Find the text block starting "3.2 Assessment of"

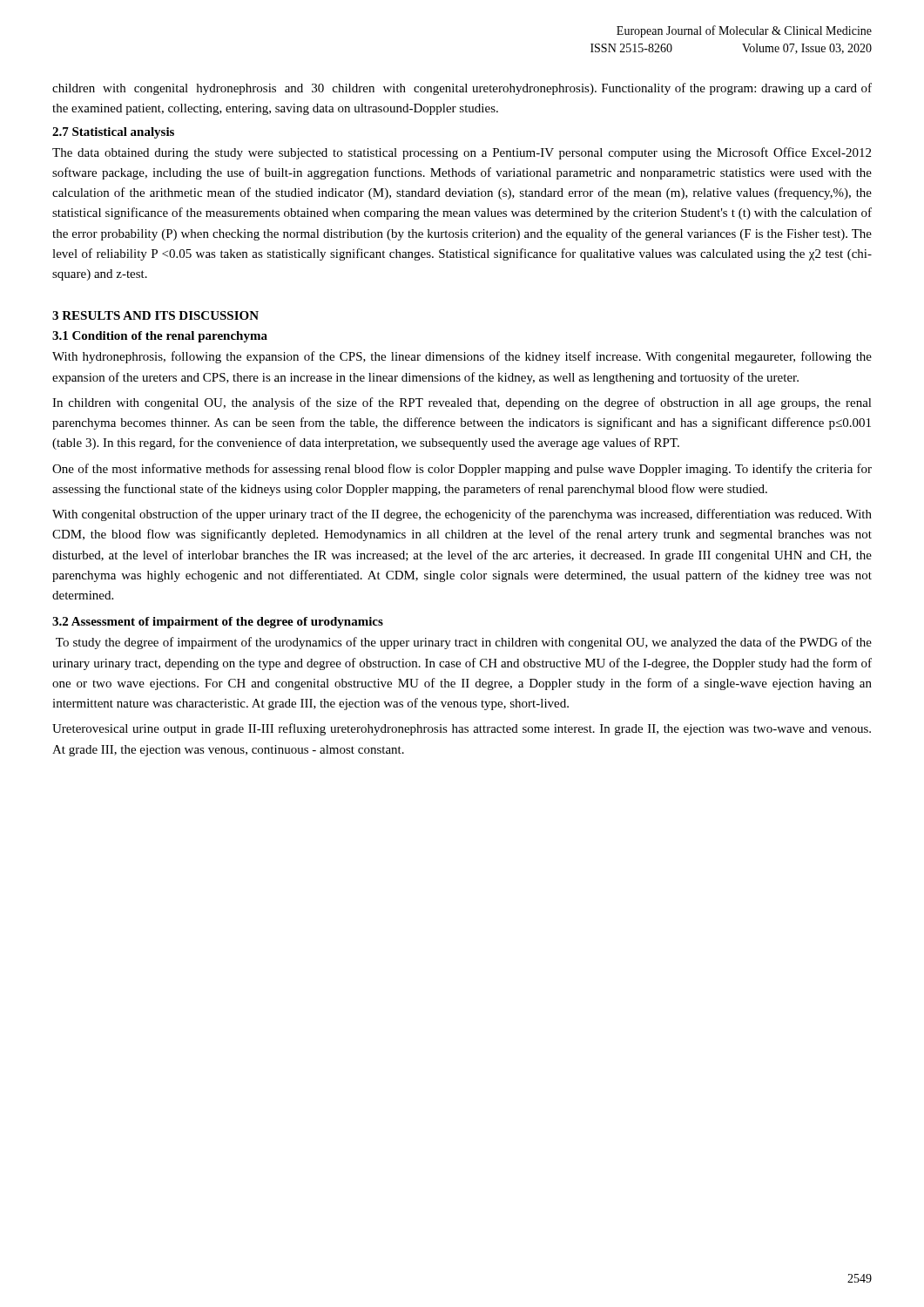click(x=218, y=621)
